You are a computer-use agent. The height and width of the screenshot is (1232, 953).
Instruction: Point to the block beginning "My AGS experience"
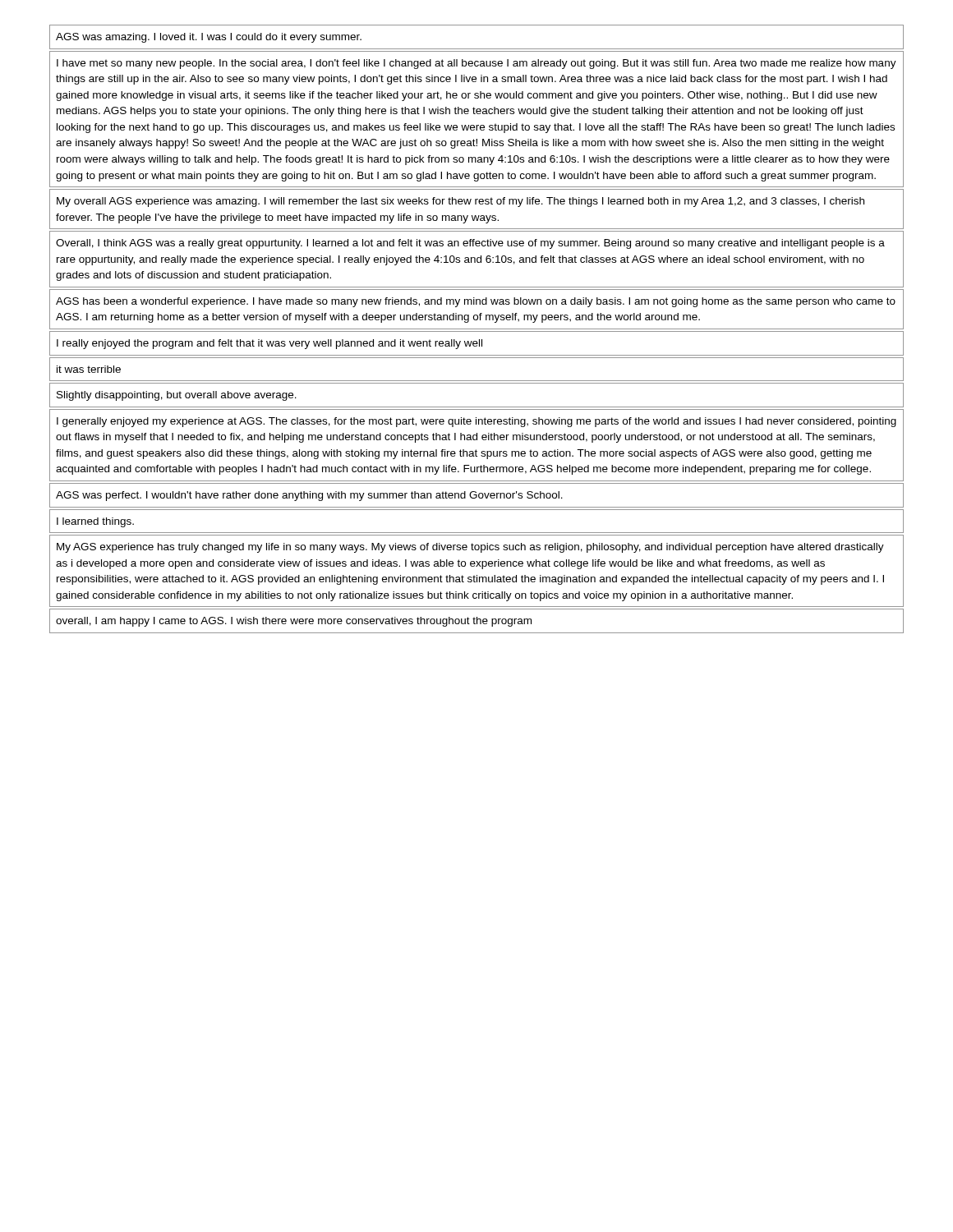pos(470,571)
